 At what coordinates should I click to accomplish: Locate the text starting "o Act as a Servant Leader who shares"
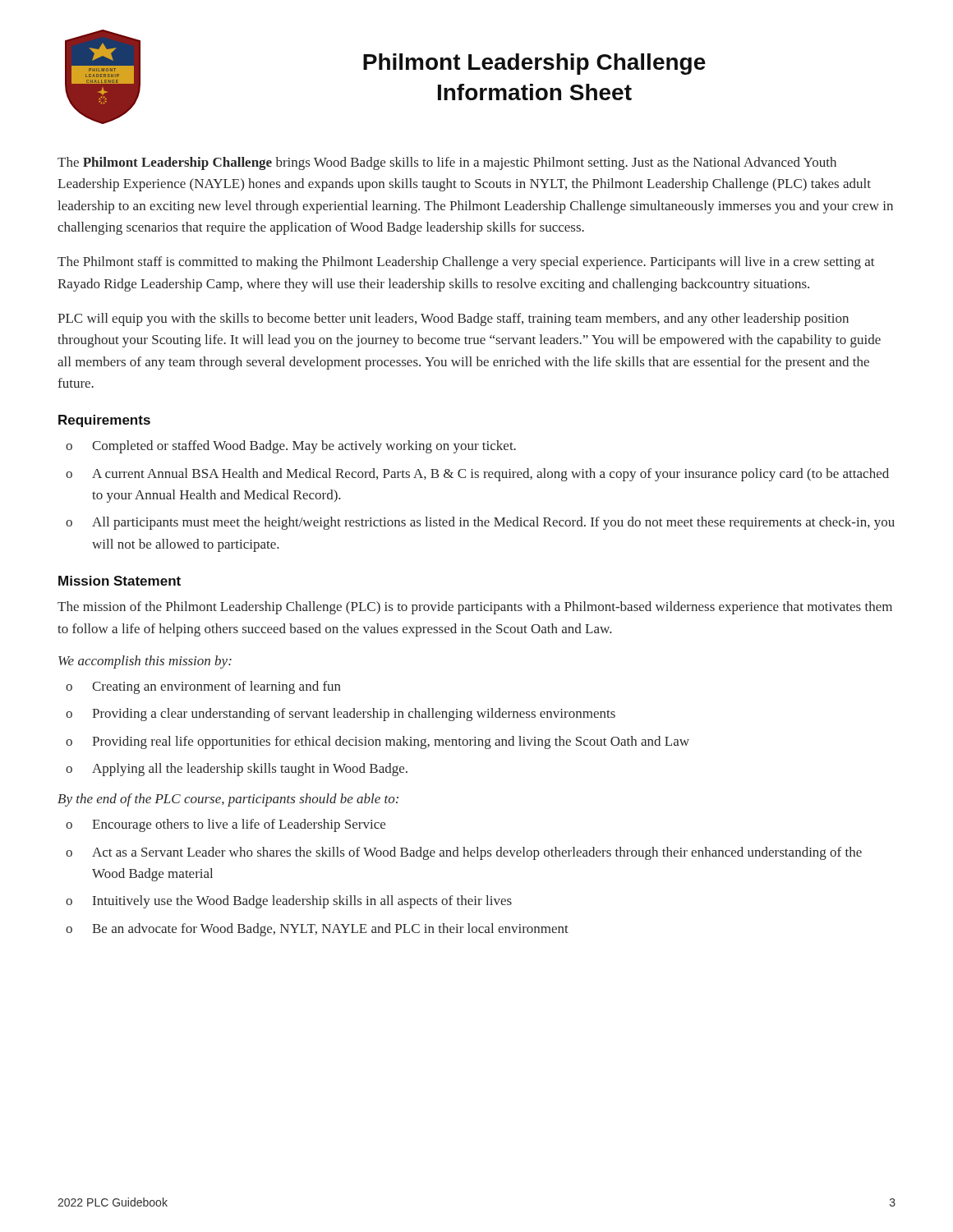476,863
